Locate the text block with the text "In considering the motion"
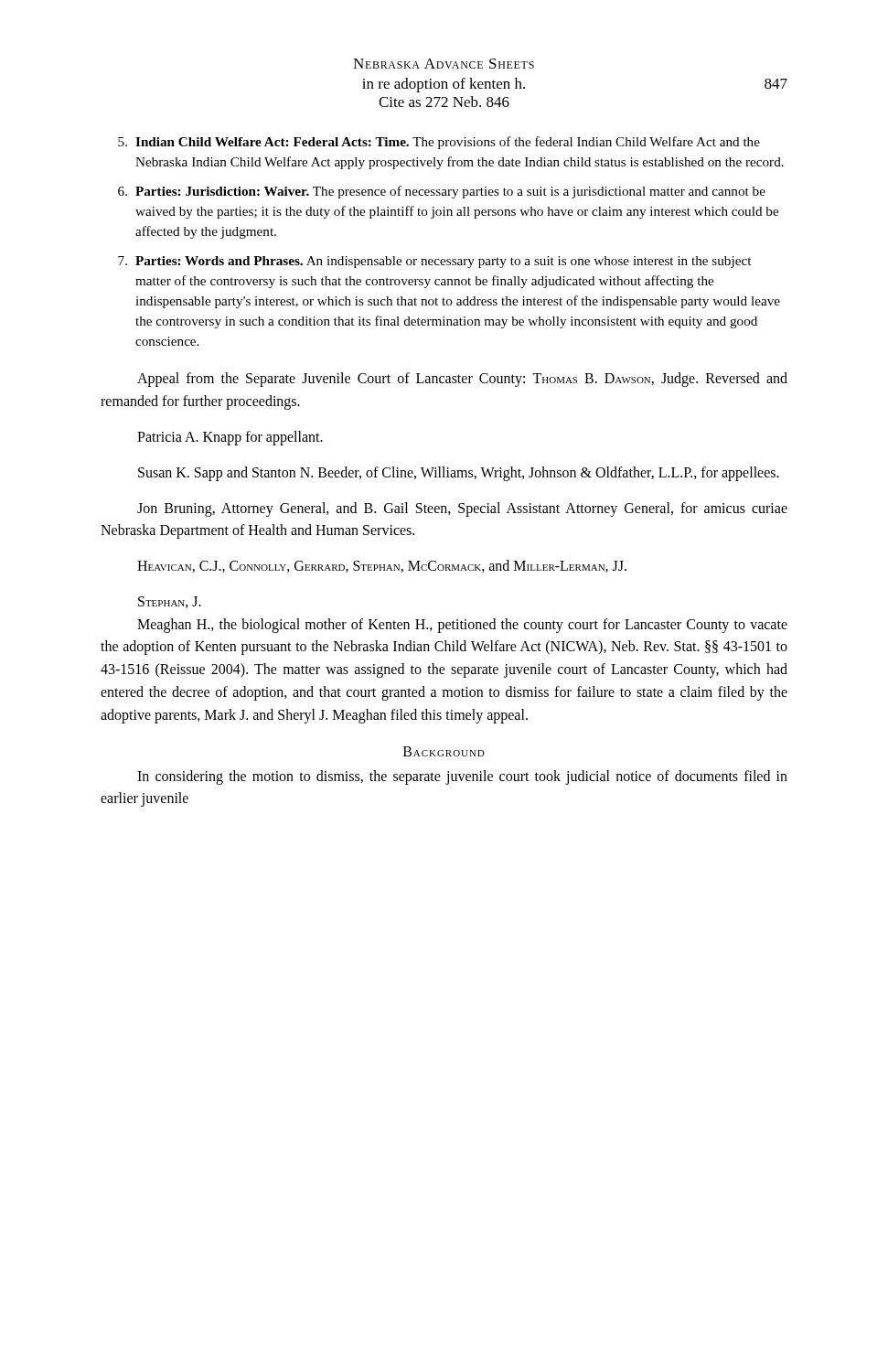Image resolution: width=888 pixels, height=1372 pixels. pos(444,787)
